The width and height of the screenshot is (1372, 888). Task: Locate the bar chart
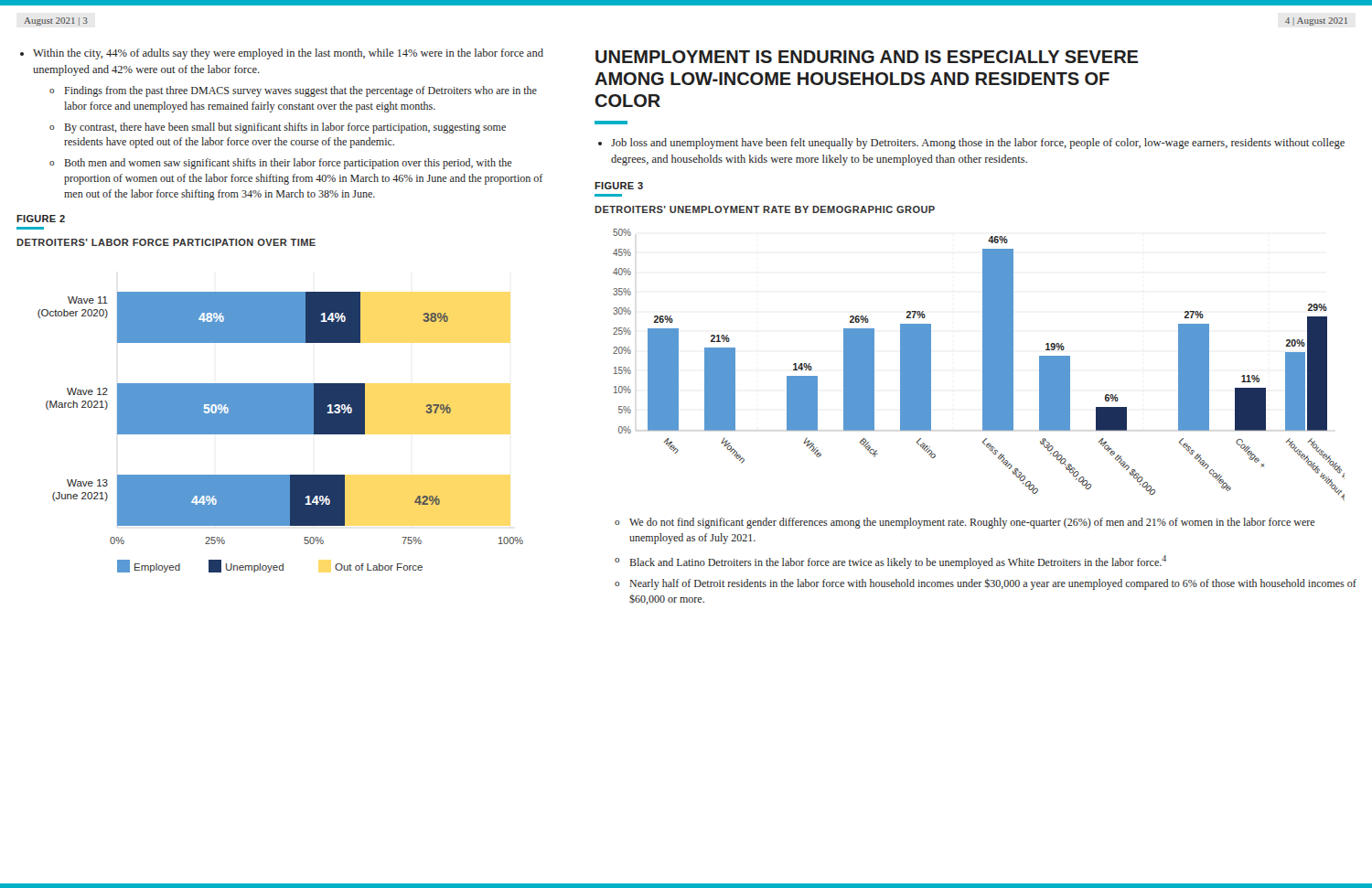point(976,364)
